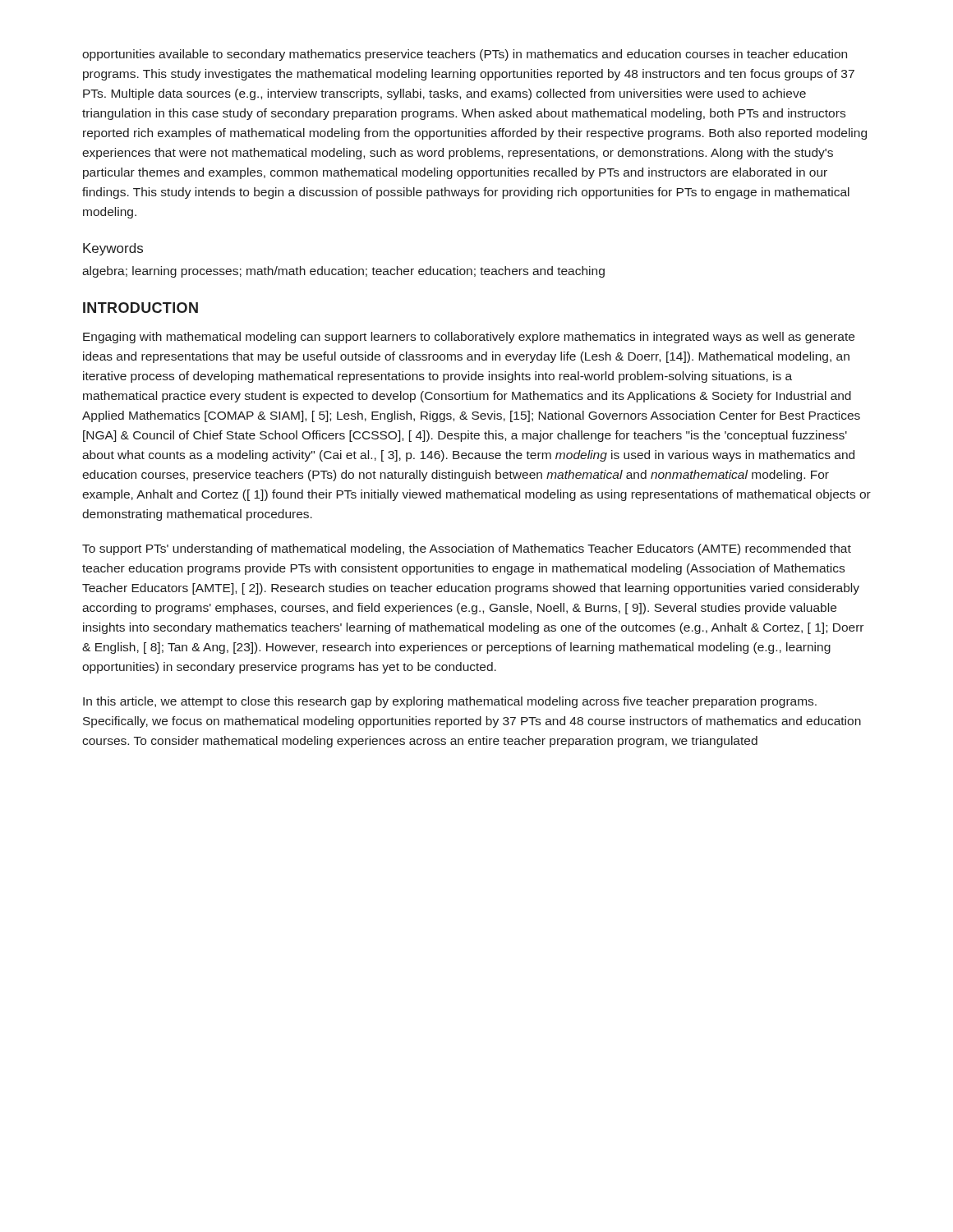The width and height of the screenshot is (953, 1232).
Task: Locate the block of text that opens with "algebra; learning processes;"
Action: click(x=476, y=271)
